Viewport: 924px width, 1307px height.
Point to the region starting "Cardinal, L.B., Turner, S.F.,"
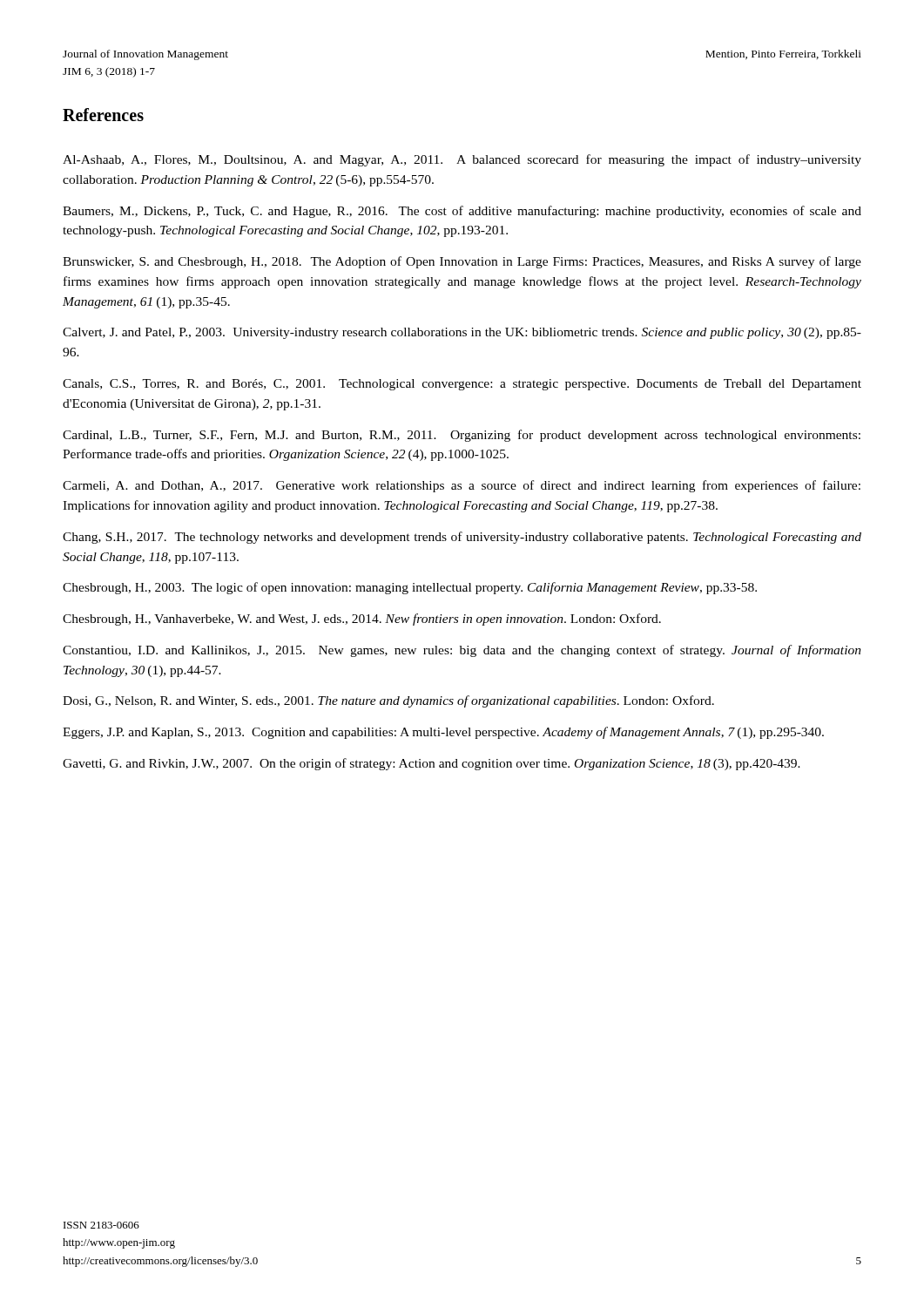tap(462, 444)
